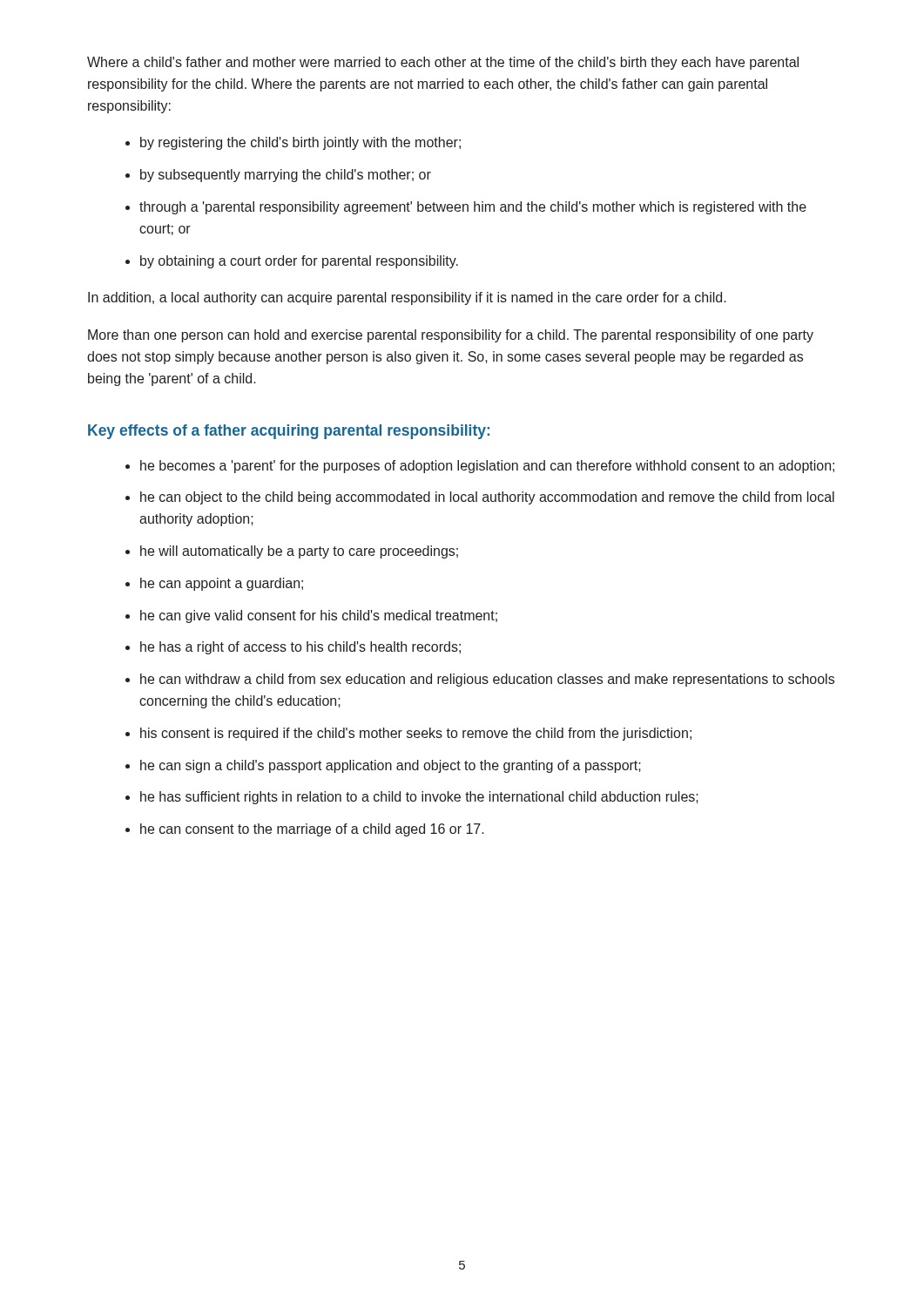Viewport: 924px width, 1307px height.
Task: Navigate to the element starting "by obtaining a court order for"
Action: pos(299,261)
